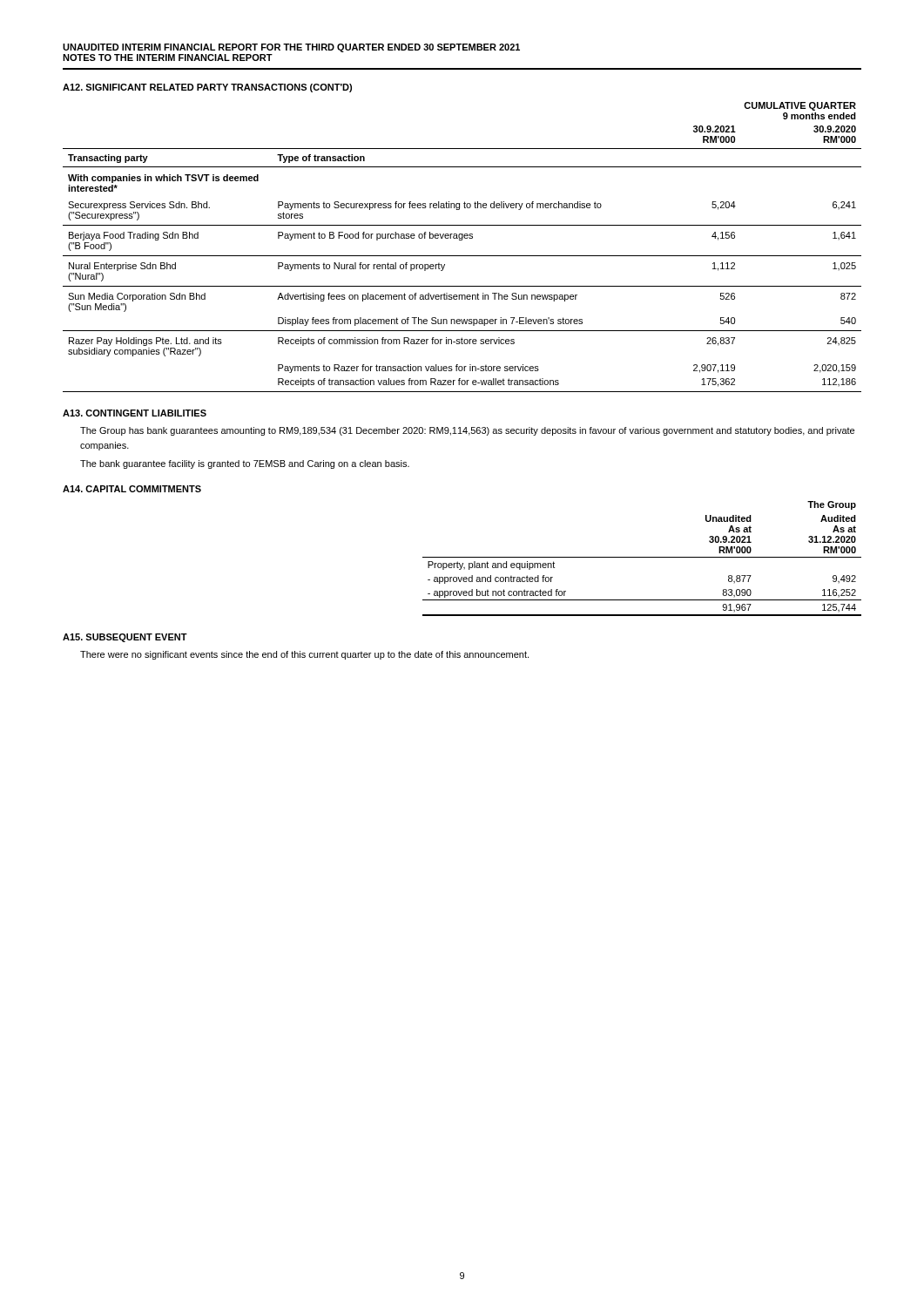Select the table that reads "Receipts of transaction"
Image resolution: width=924 pixels, height=1307 pixels.
point(462,245)
